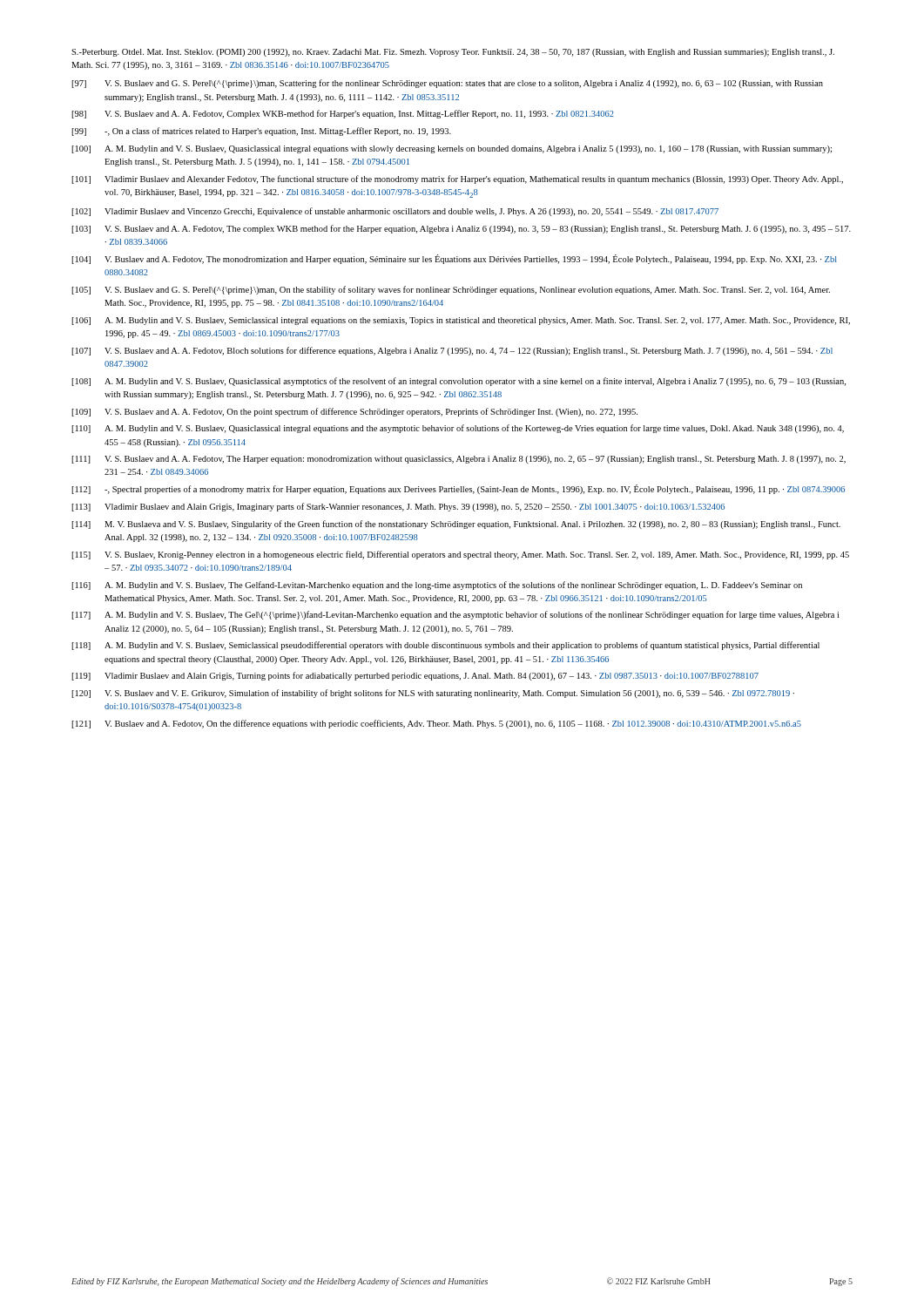Locate the block of text that opens with "[100] A. M."
Viewport: 924px width, 1307px height.
(x=462, y=155)
